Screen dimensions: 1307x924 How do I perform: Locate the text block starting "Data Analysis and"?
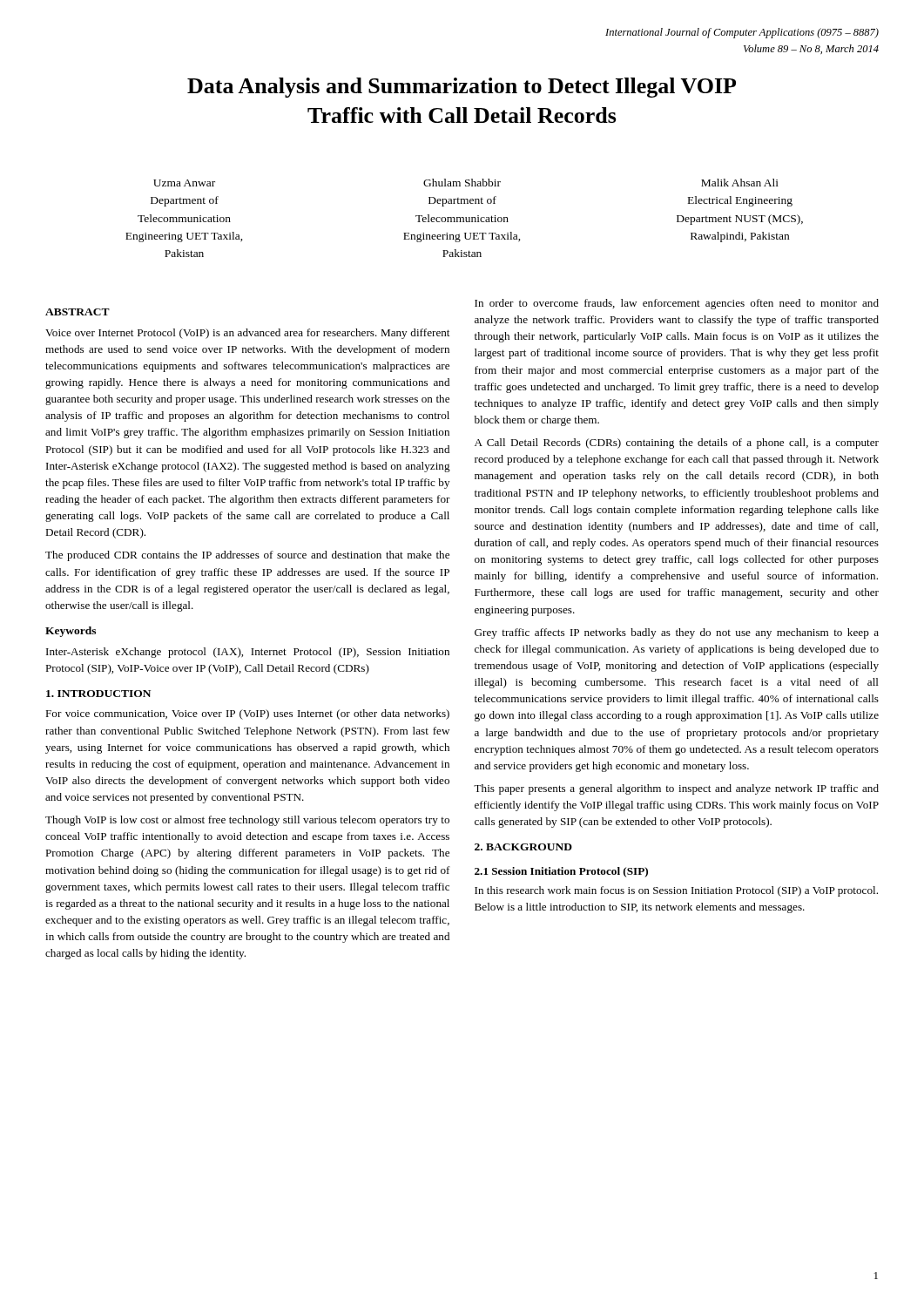click(x=462, y=101)
